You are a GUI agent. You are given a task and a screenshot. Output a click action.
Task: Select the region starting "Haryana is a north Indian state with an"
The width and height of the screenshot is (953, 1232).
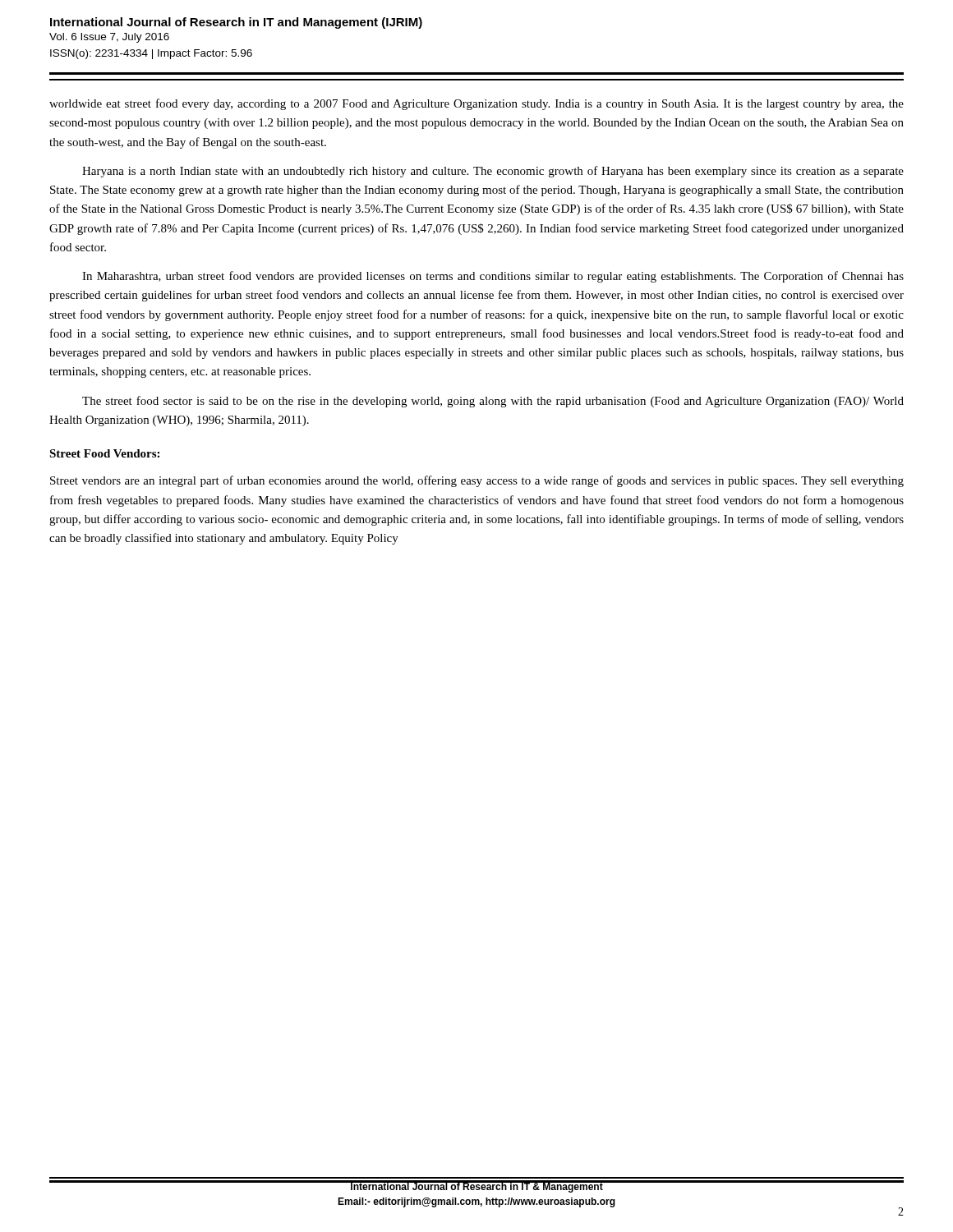pos(476,209)
